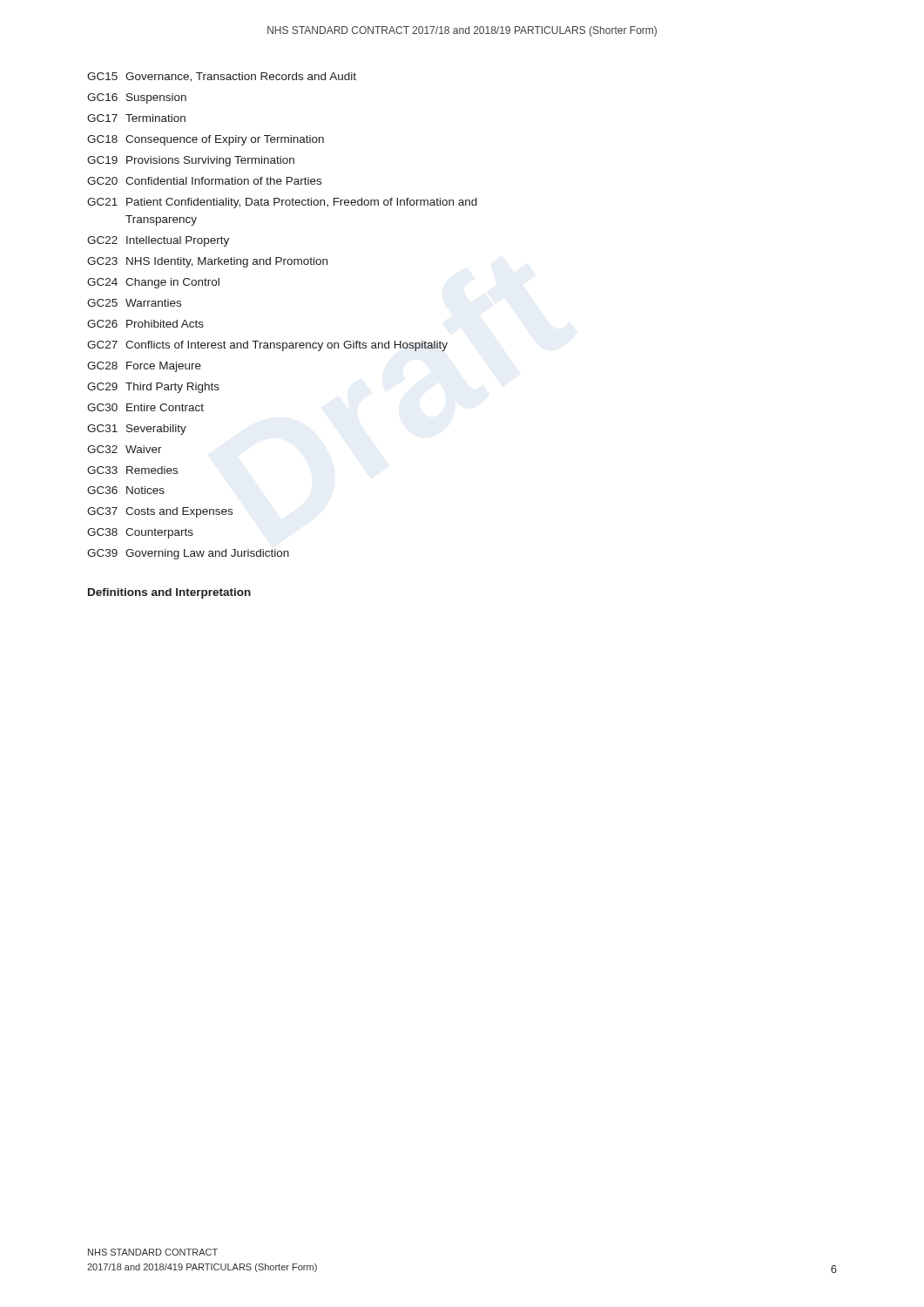
Task: Select the element starting "Definitions and Interpretation"
Action: (169, 592)
